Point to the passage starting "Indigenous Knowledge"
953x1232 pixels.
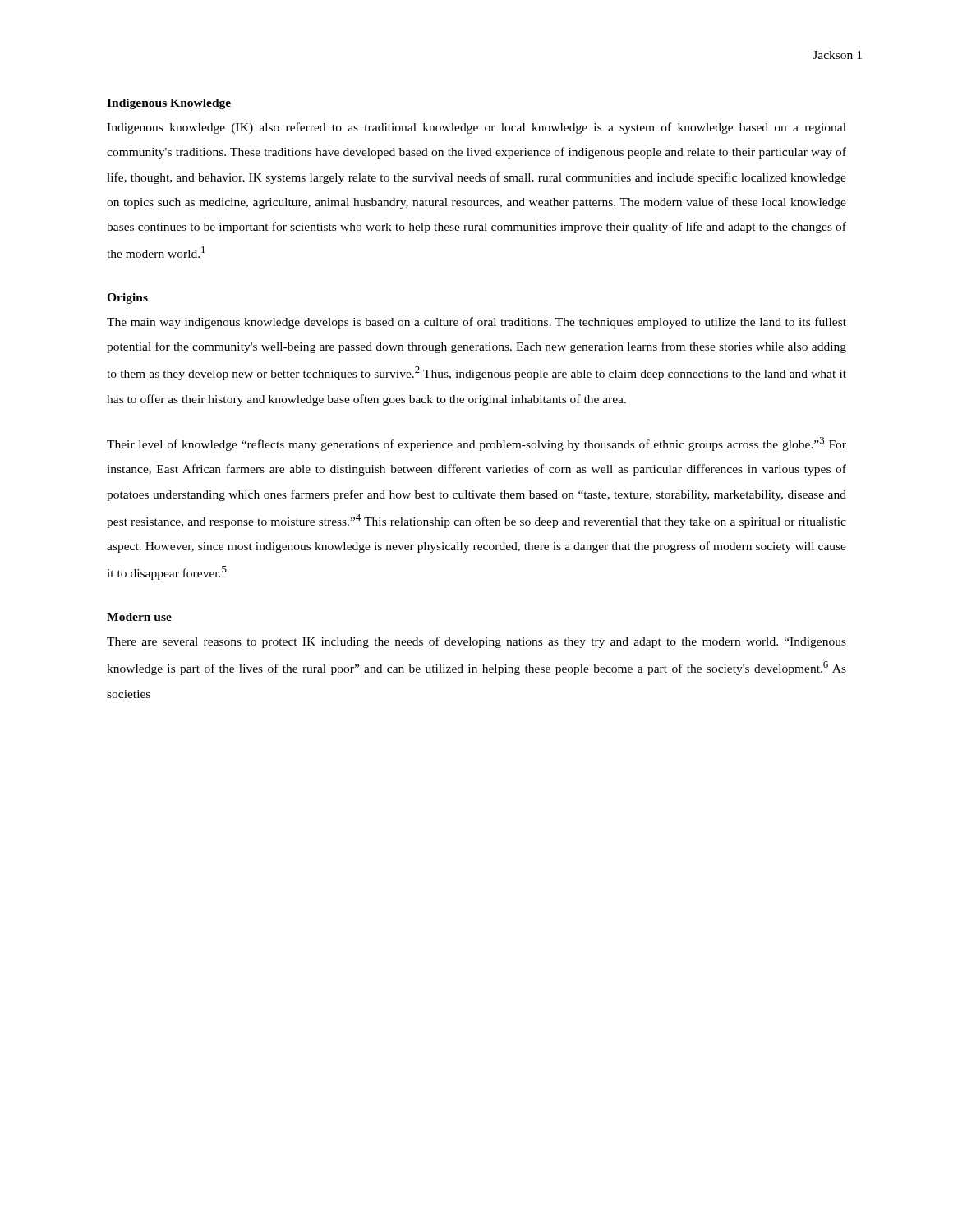pos(169,102)
